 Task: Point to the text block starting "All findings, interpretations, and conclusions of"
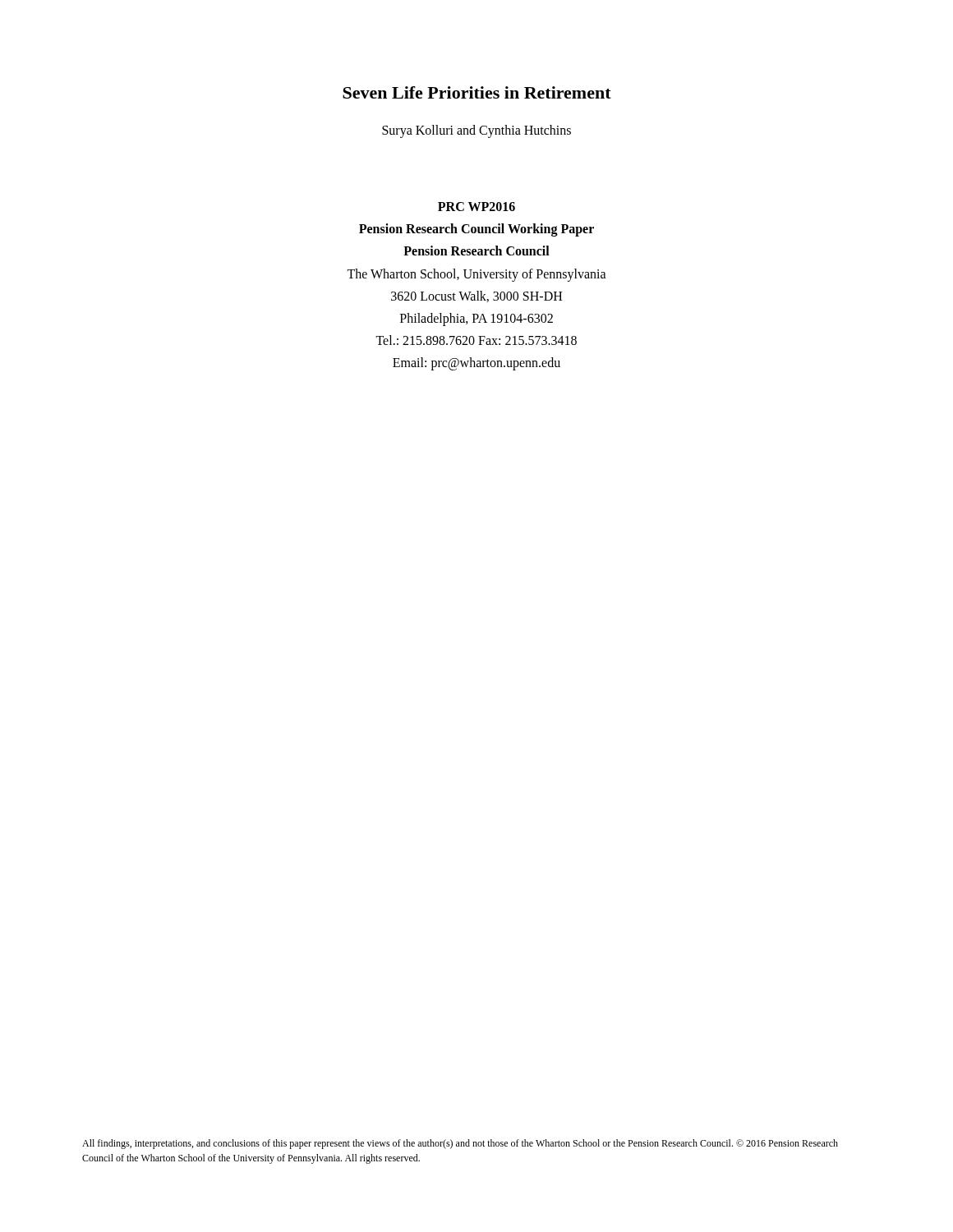click(x=460, y=1151)
